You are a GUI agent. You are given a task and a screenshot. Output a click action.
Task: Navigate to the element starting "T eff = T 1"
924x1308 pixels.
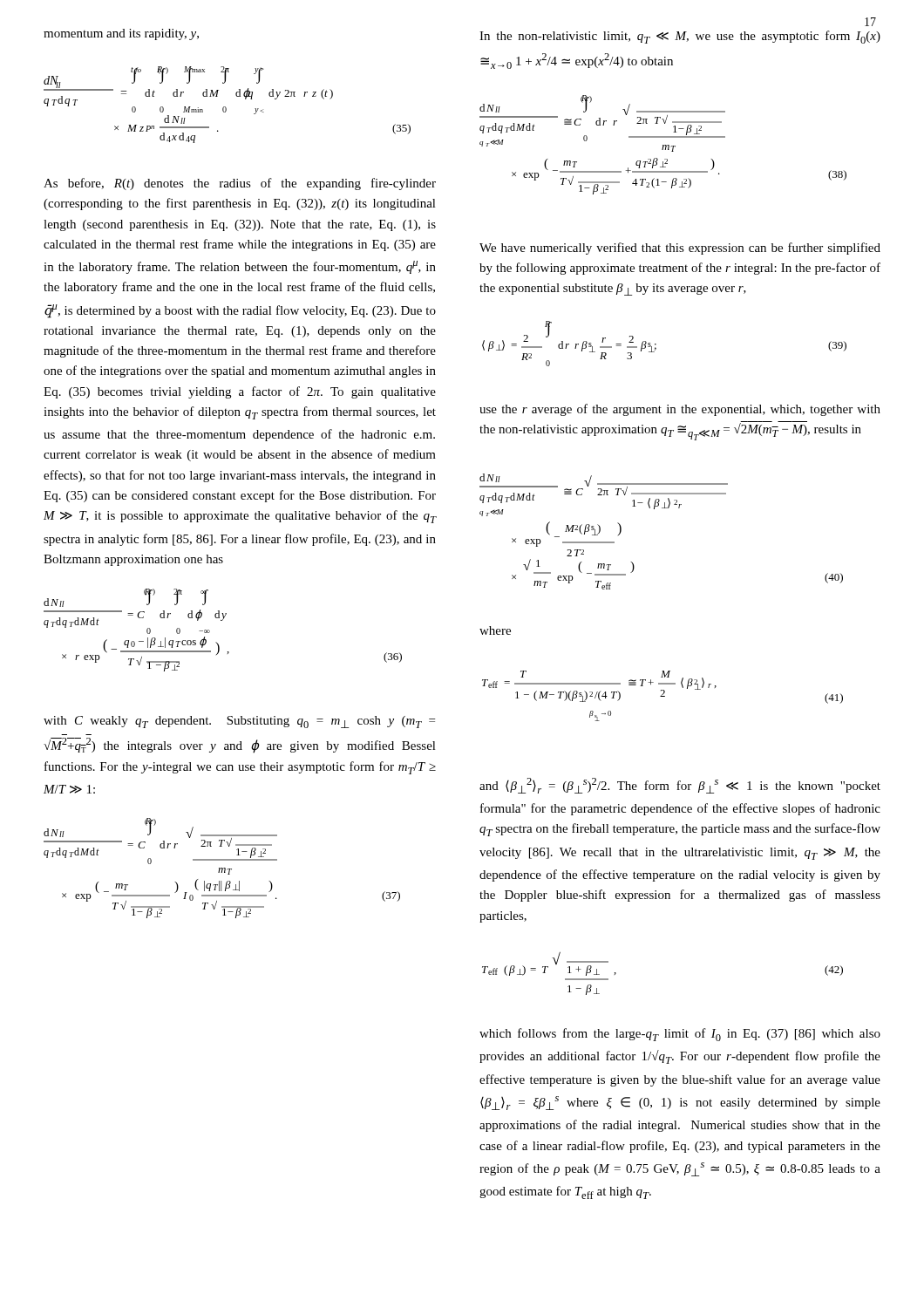662,687
